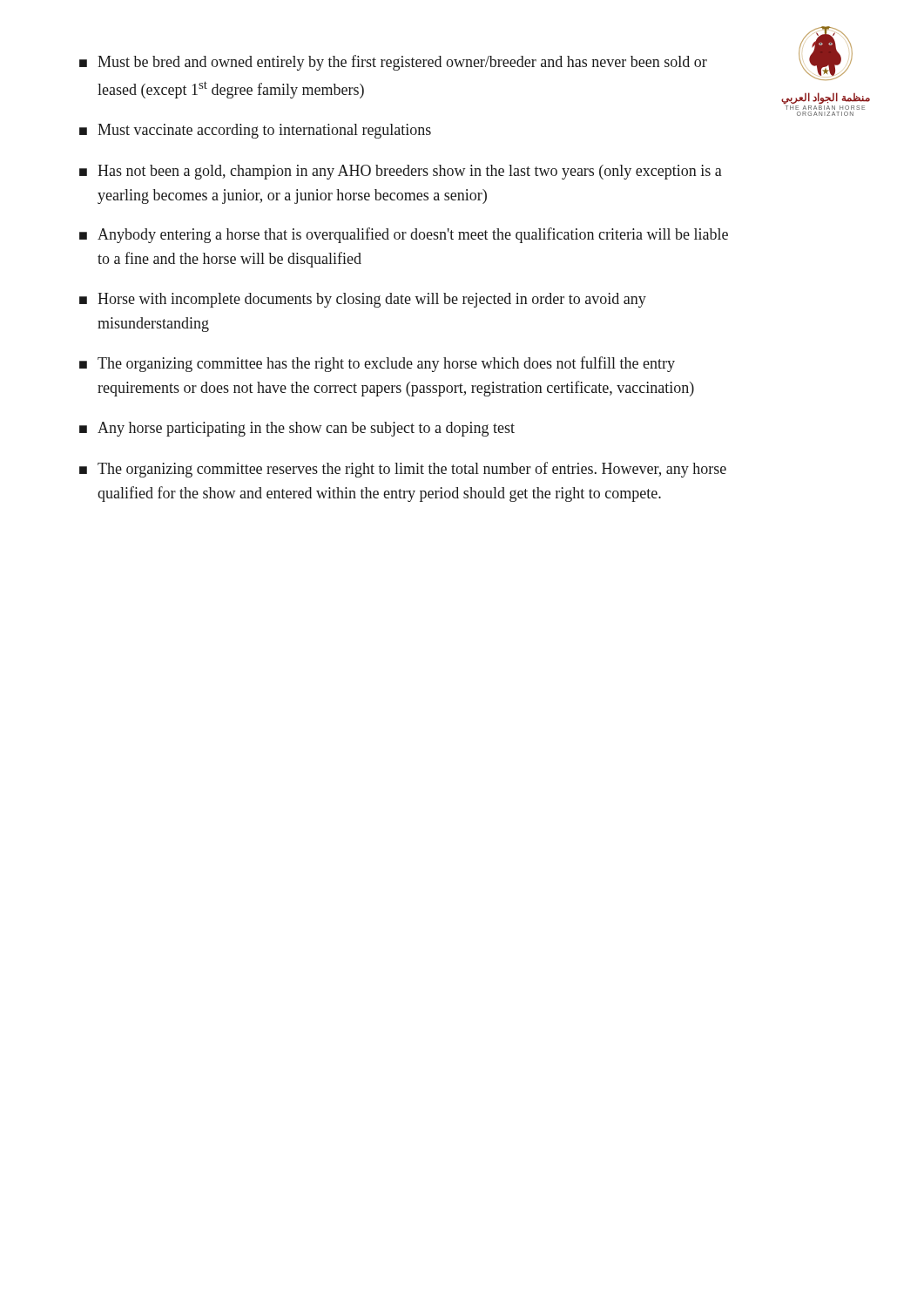Locate the list item that says "■ Must vaccinate"
The image size is (924, 1307).
(410, 131)
